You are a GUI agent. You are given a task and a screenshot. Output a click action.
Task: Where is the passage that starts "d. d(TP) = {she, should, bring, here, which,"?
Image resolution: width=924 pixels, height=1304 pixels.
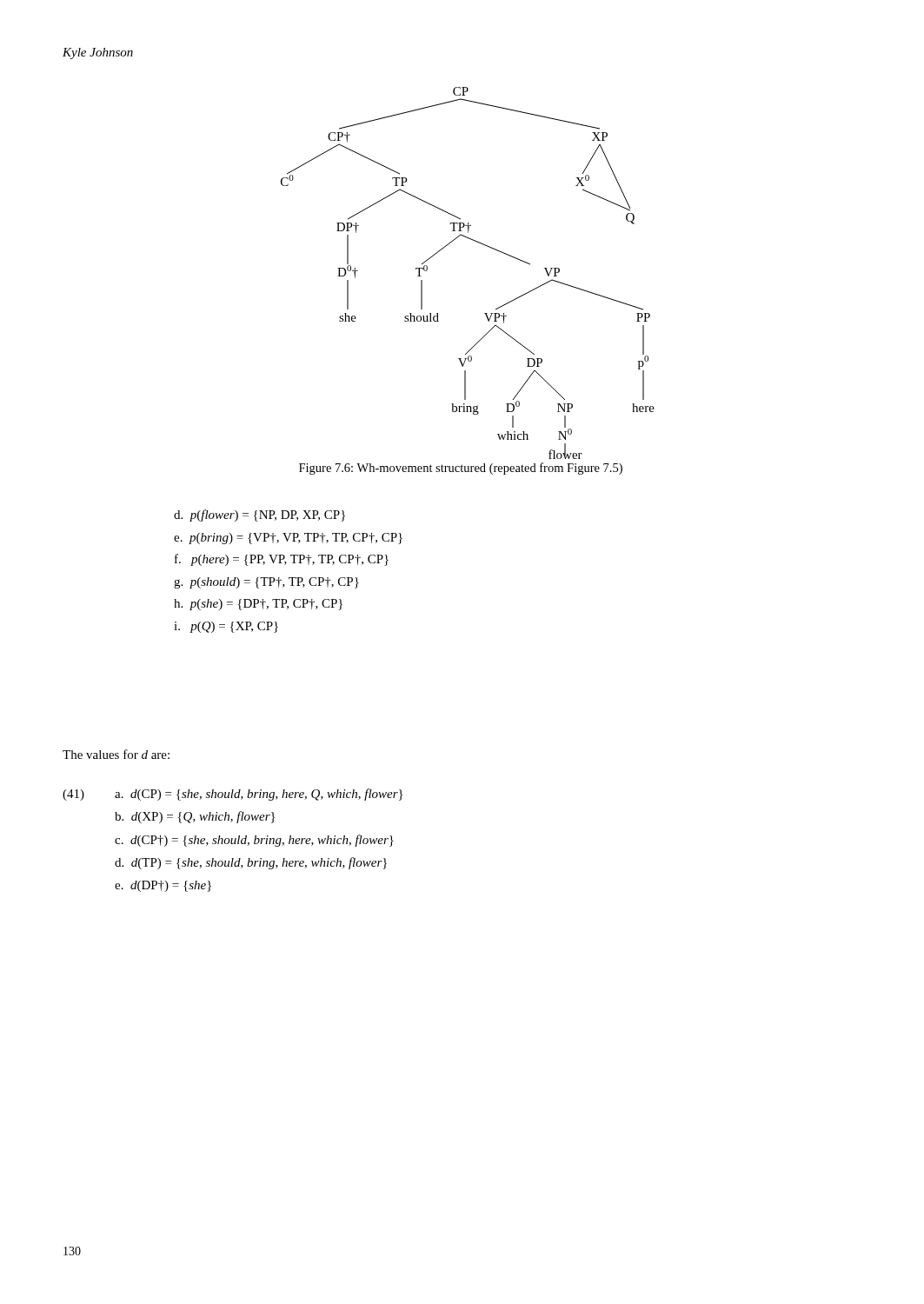[x=251, y=862]
